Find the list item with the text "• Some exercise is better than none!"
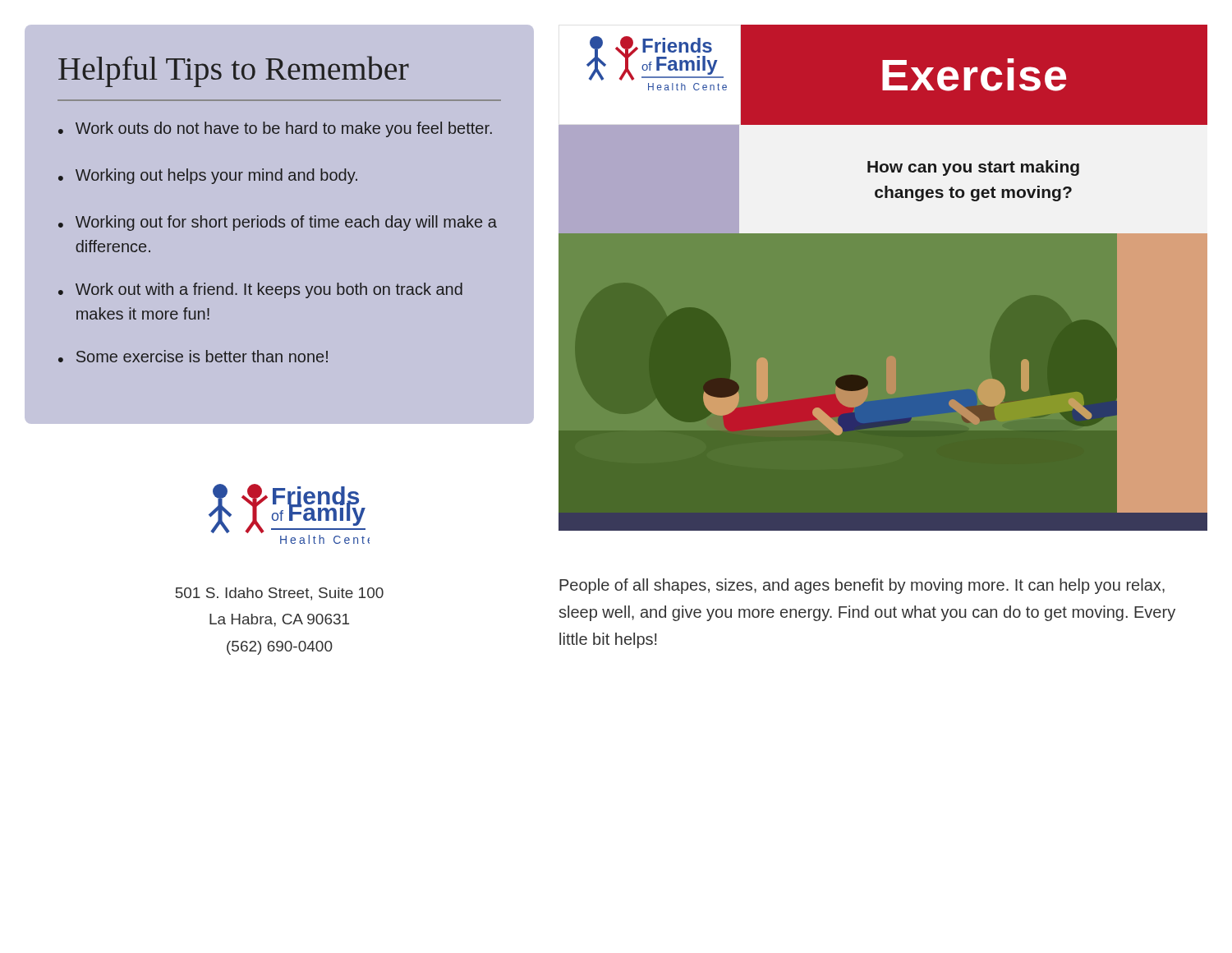The width and height of the screenshot is (1232, 953). [193, 359]
